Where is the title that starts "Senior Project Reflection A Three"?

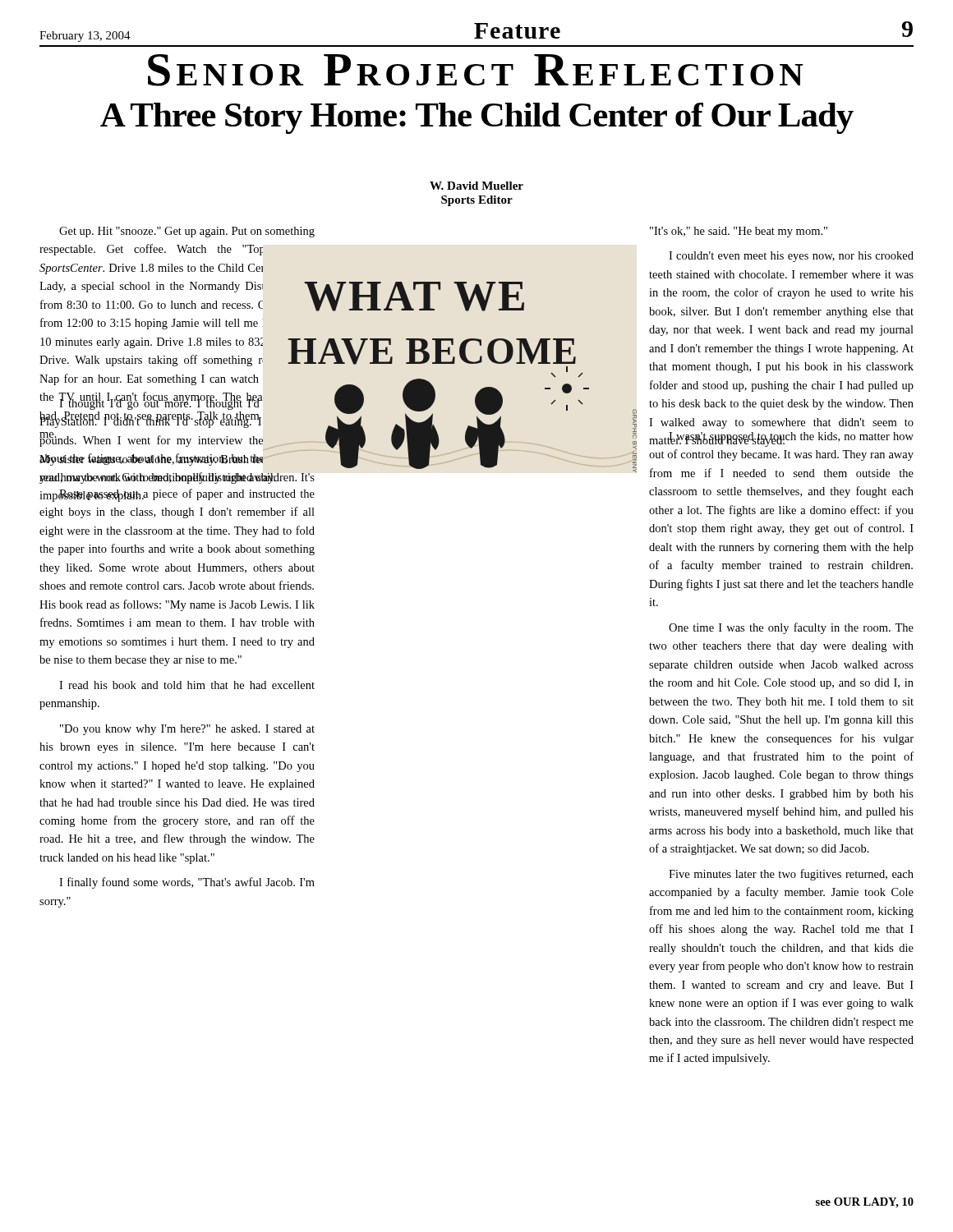coord(476,90)
